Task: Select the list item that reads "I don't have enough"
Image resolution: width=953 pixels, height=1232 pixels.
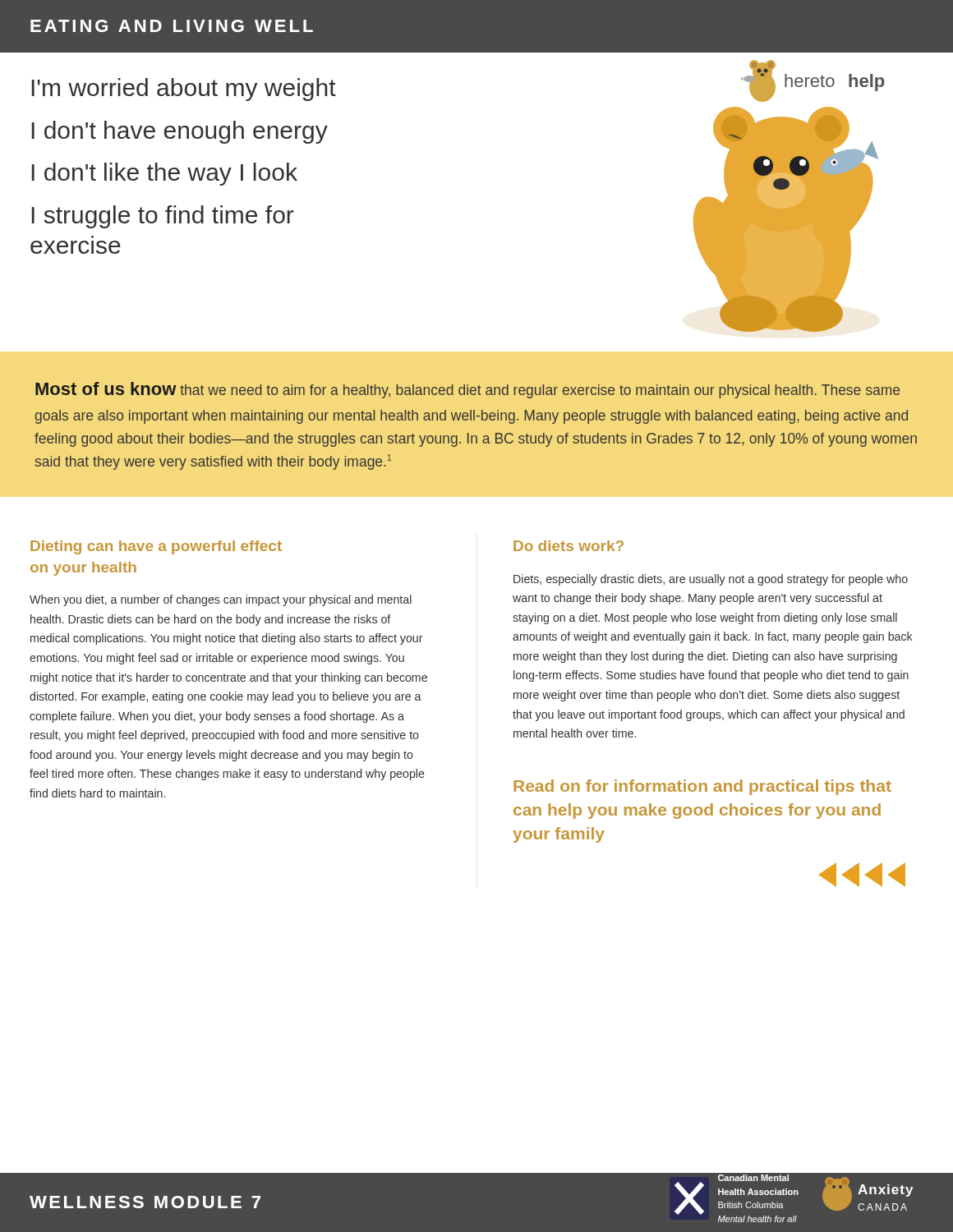Action: pyautogui.click(x=179, y=130)
